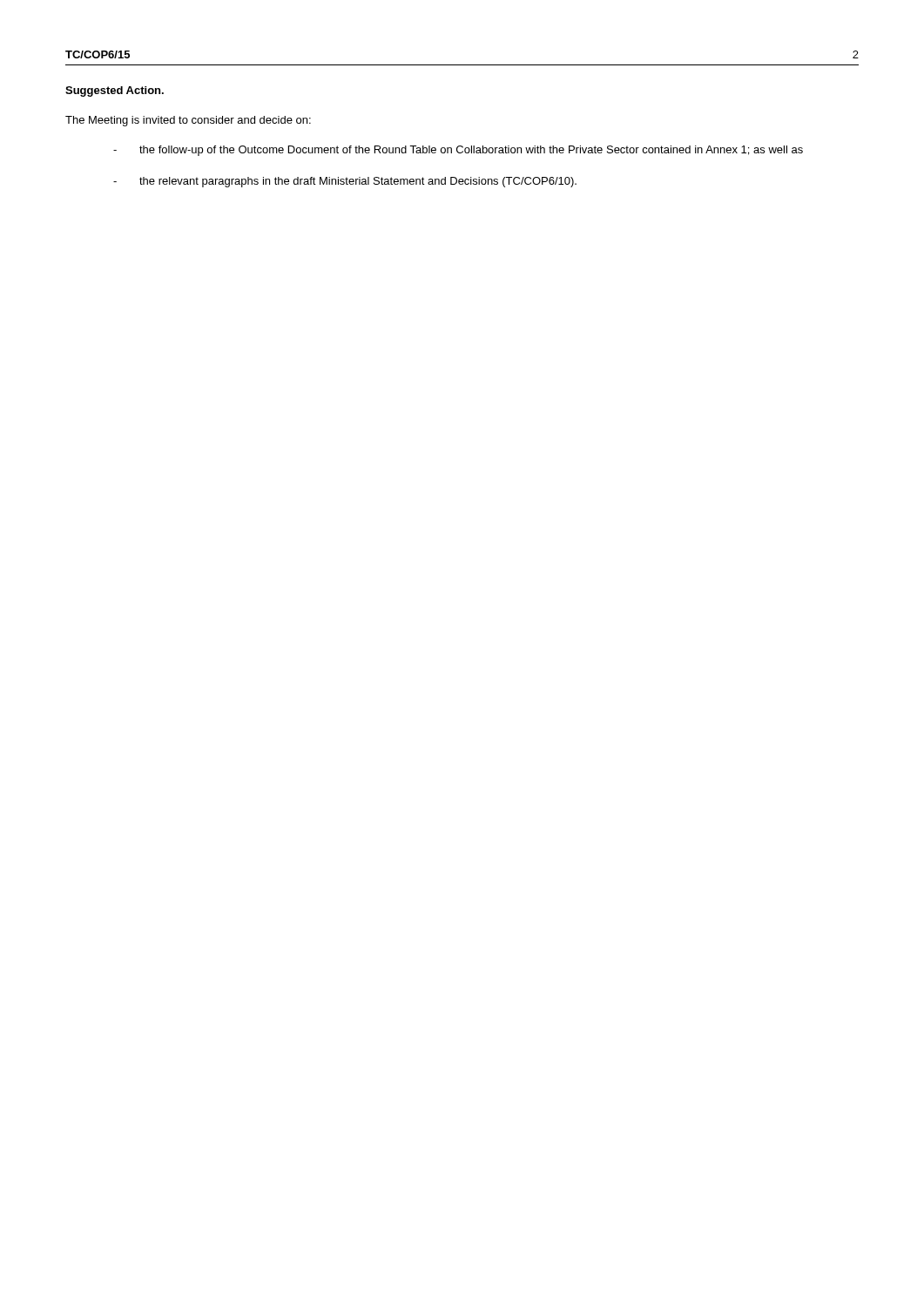924x1307 pixels.
Task: Navigate to the element starting "- the relevant"
Action: pyautogui.click(x=462, y=181)
